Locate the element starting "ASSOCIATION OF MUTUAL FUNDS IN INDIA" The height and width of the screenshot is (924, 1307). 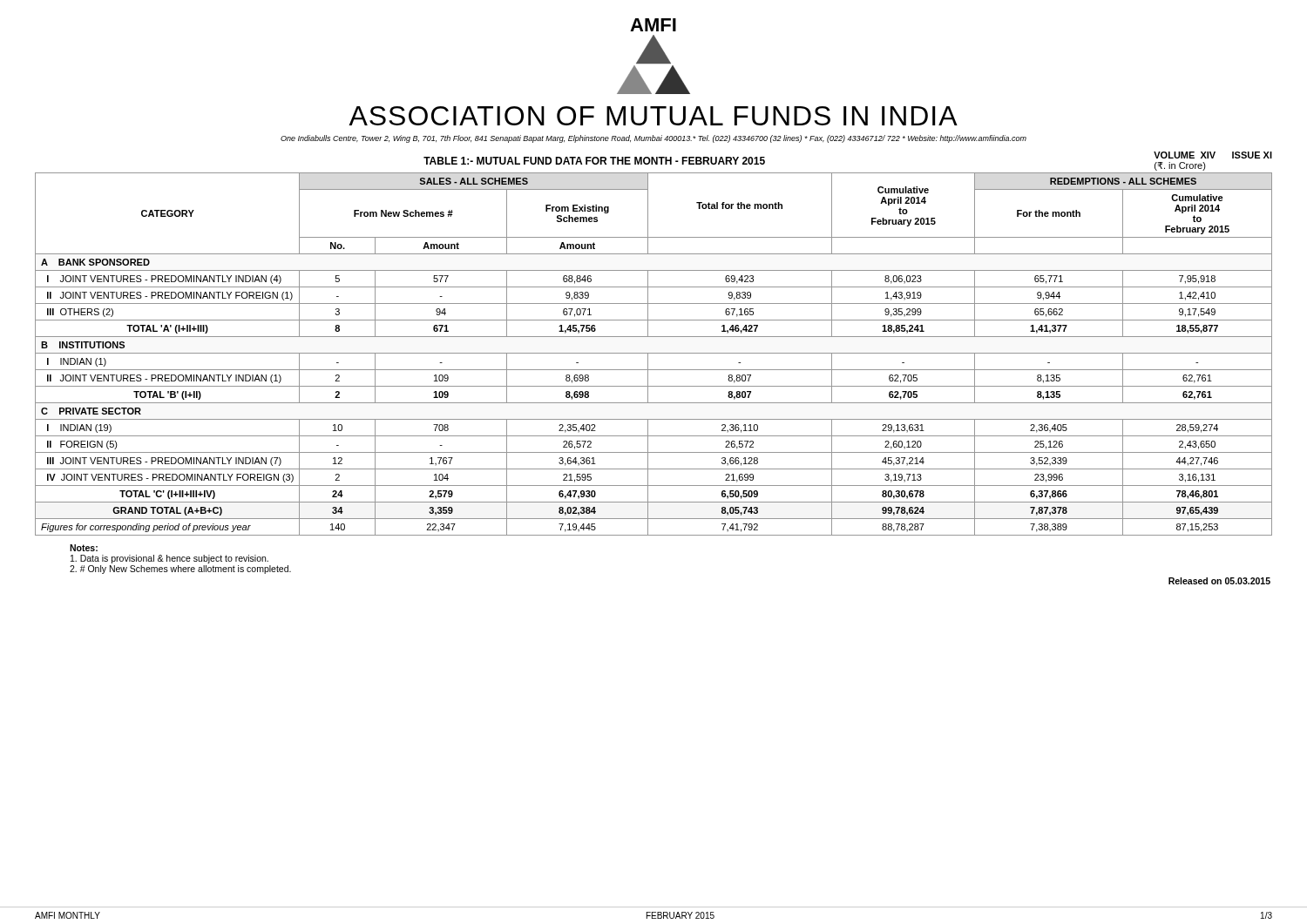pyautogui.click(x=654, y=116)
